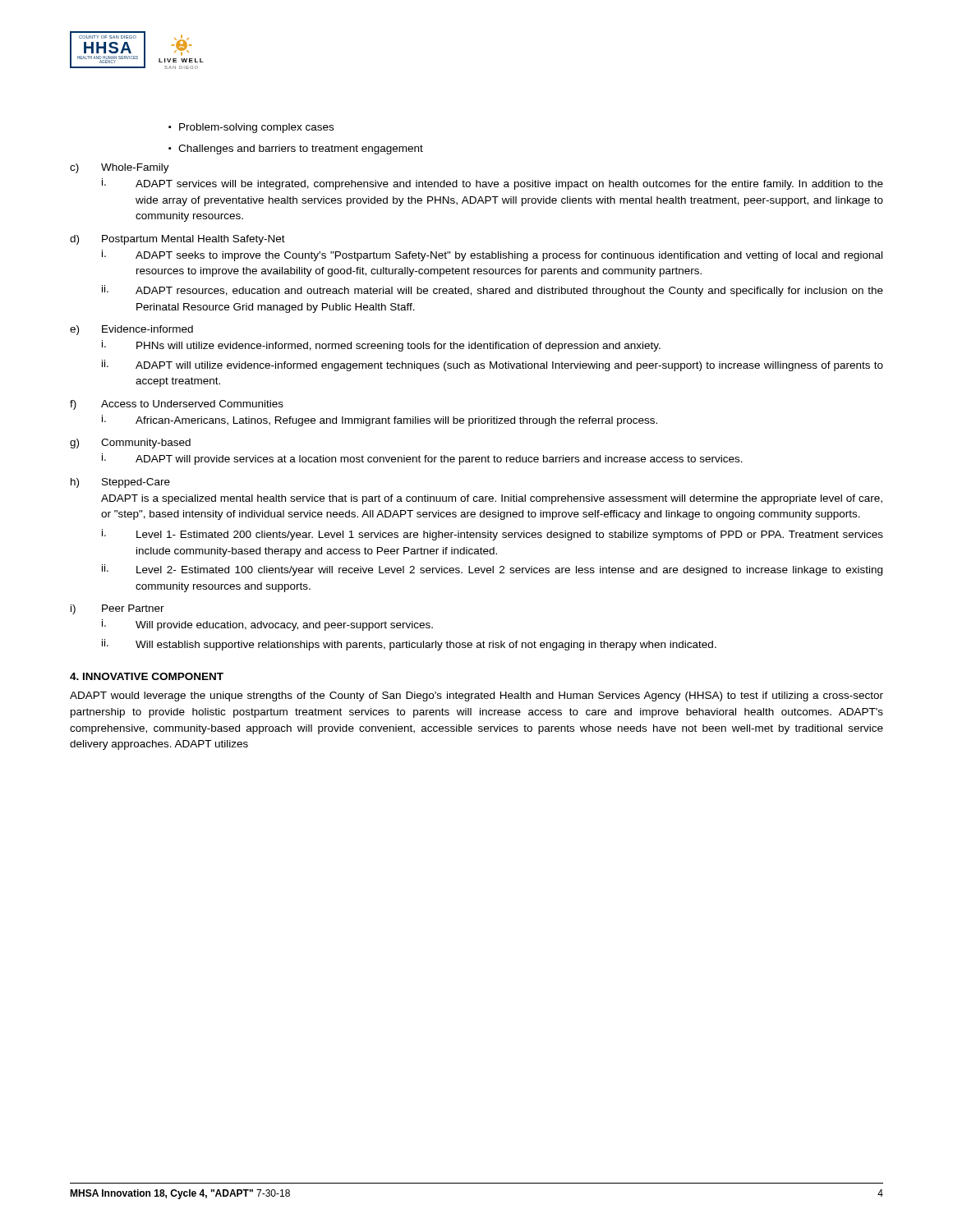
Task: Select the text block that reads "ADAPT would leverage the unique"
Action: coord(476,720)
